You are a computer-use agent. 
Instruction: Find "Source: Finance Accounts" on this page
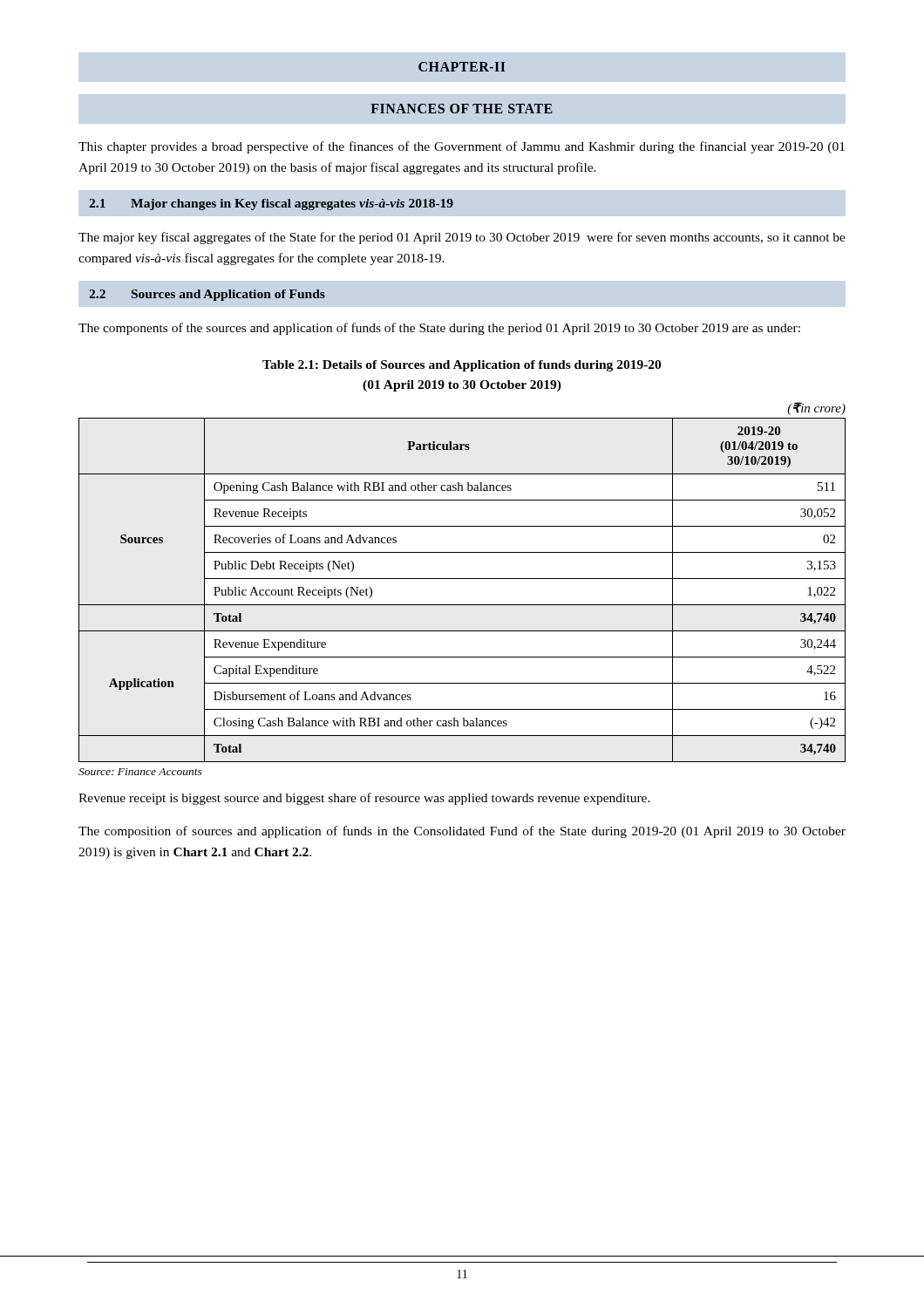point(140,771)
